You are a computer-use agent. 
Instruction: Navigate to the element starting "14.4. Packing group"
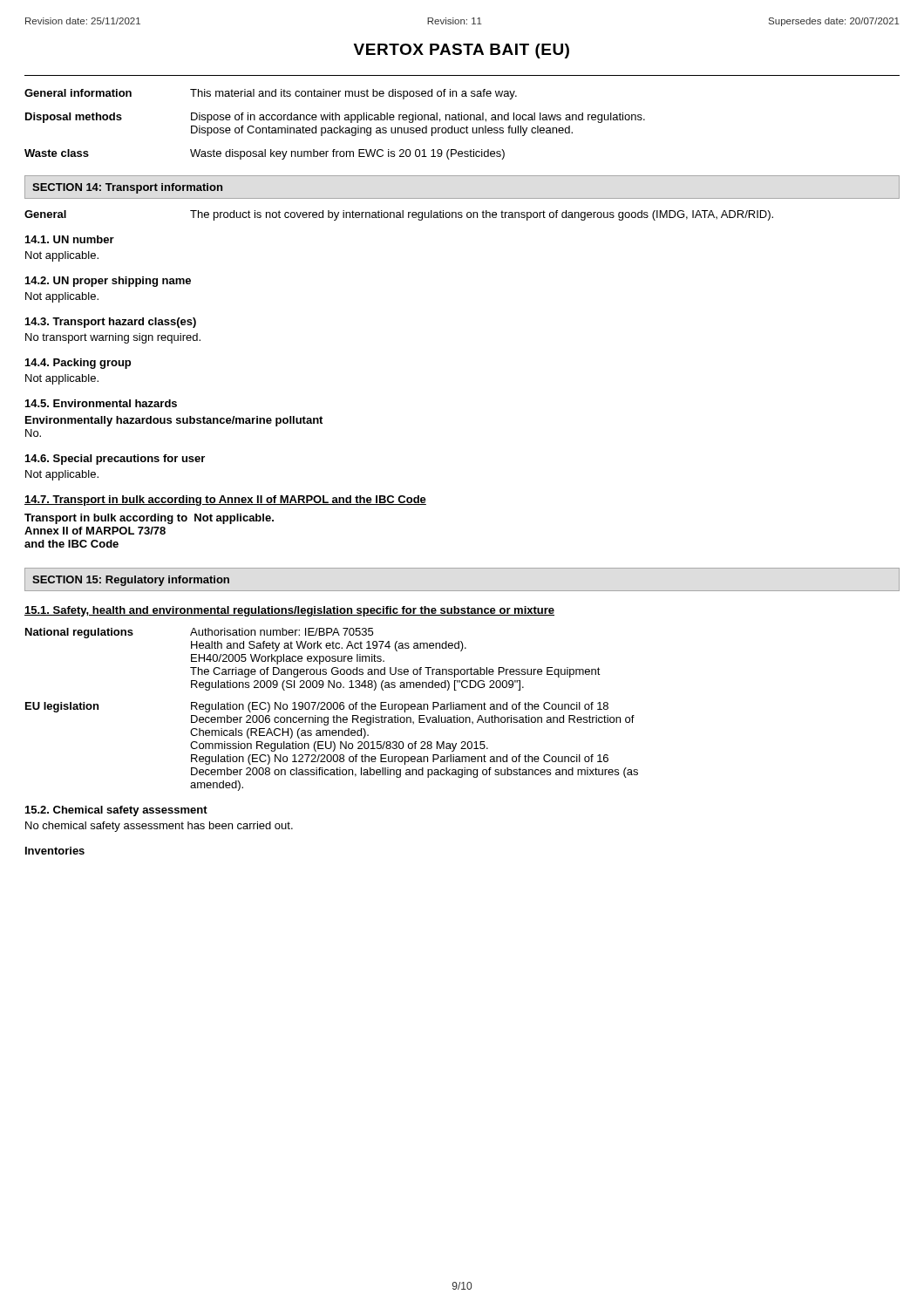(78, 364)
